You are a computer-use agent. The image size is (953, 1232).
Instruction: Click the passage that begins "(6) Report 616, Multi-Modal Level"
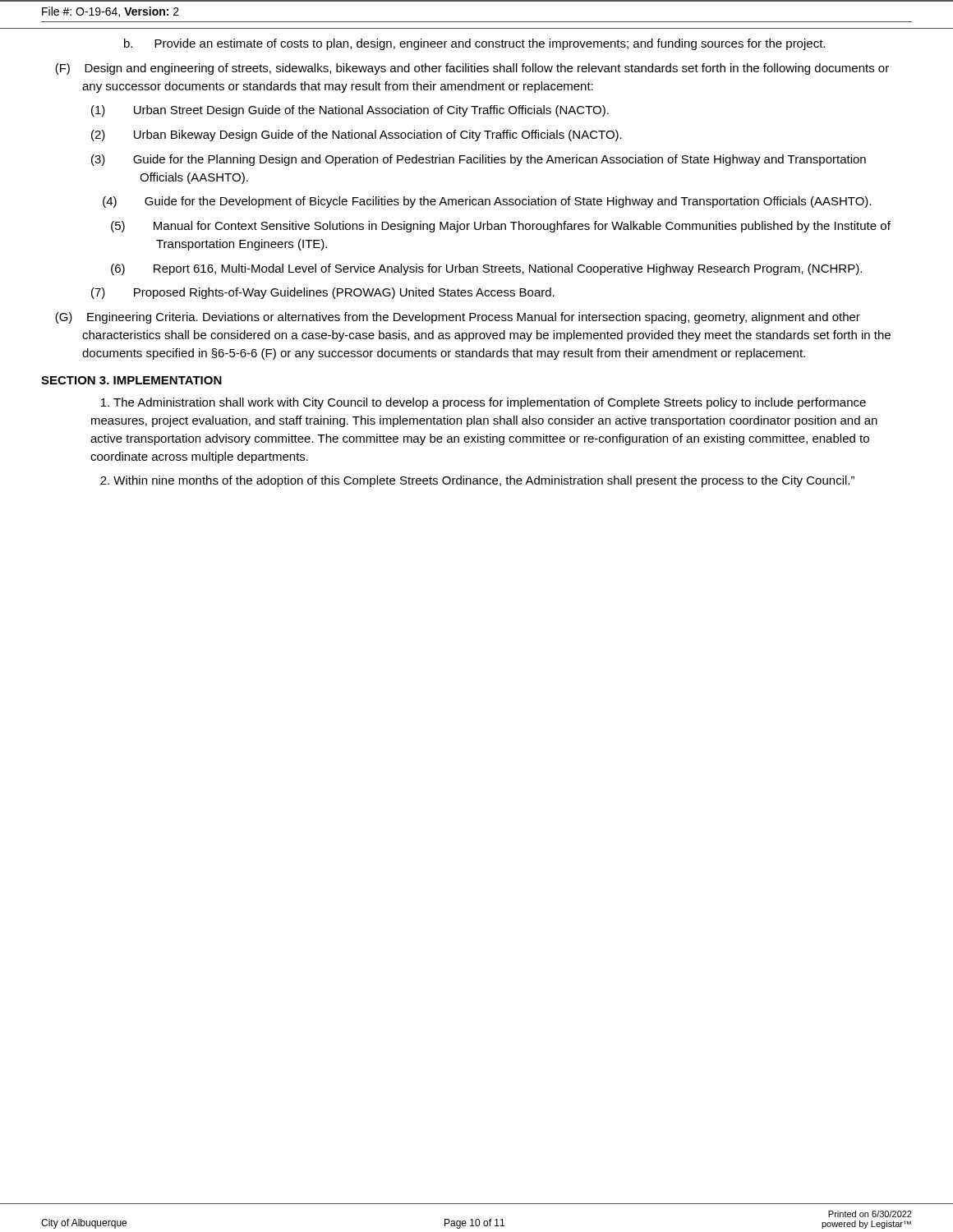tap(510, 268)
